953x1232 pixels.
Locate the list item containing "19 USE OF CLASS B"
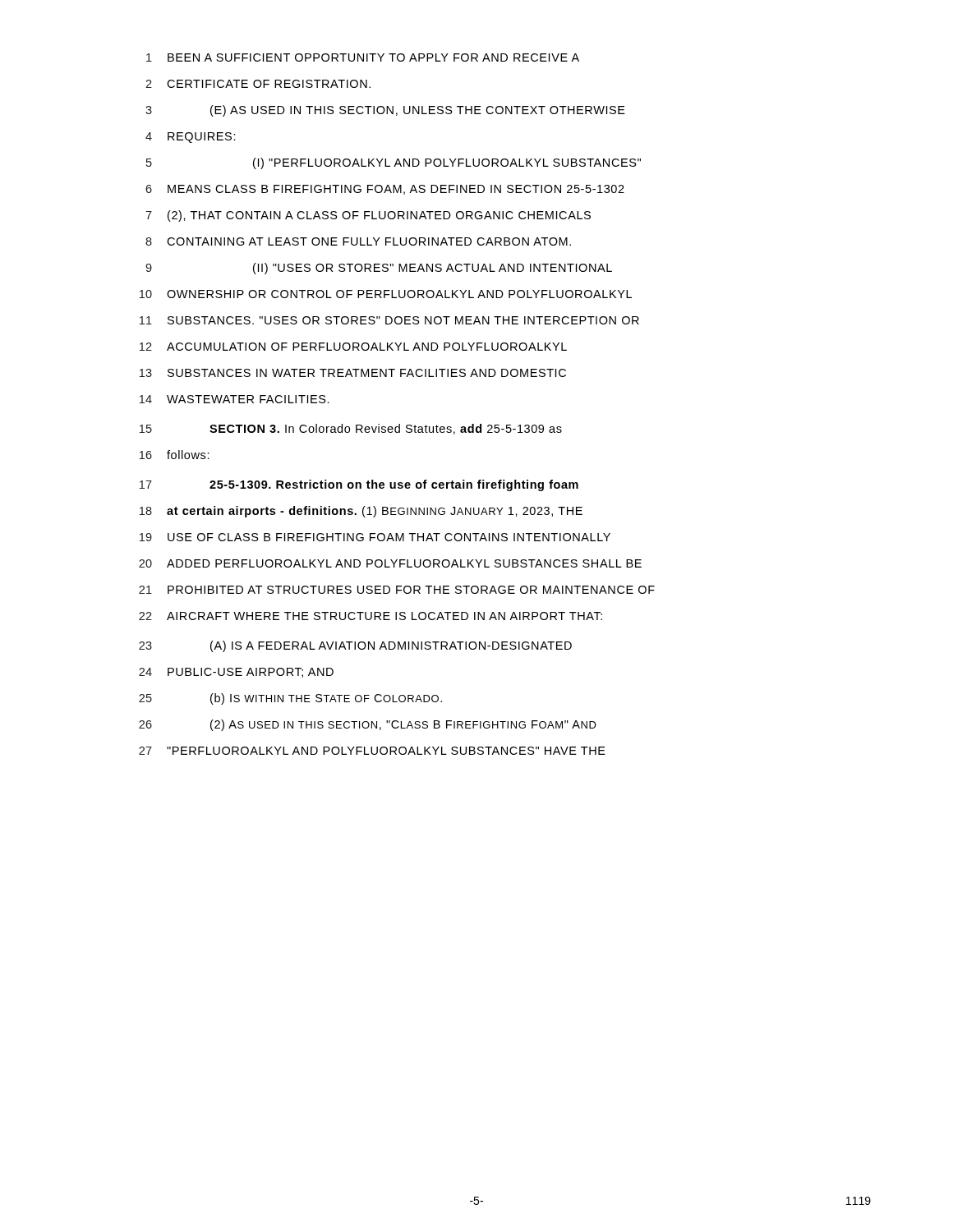pos(493,538)
